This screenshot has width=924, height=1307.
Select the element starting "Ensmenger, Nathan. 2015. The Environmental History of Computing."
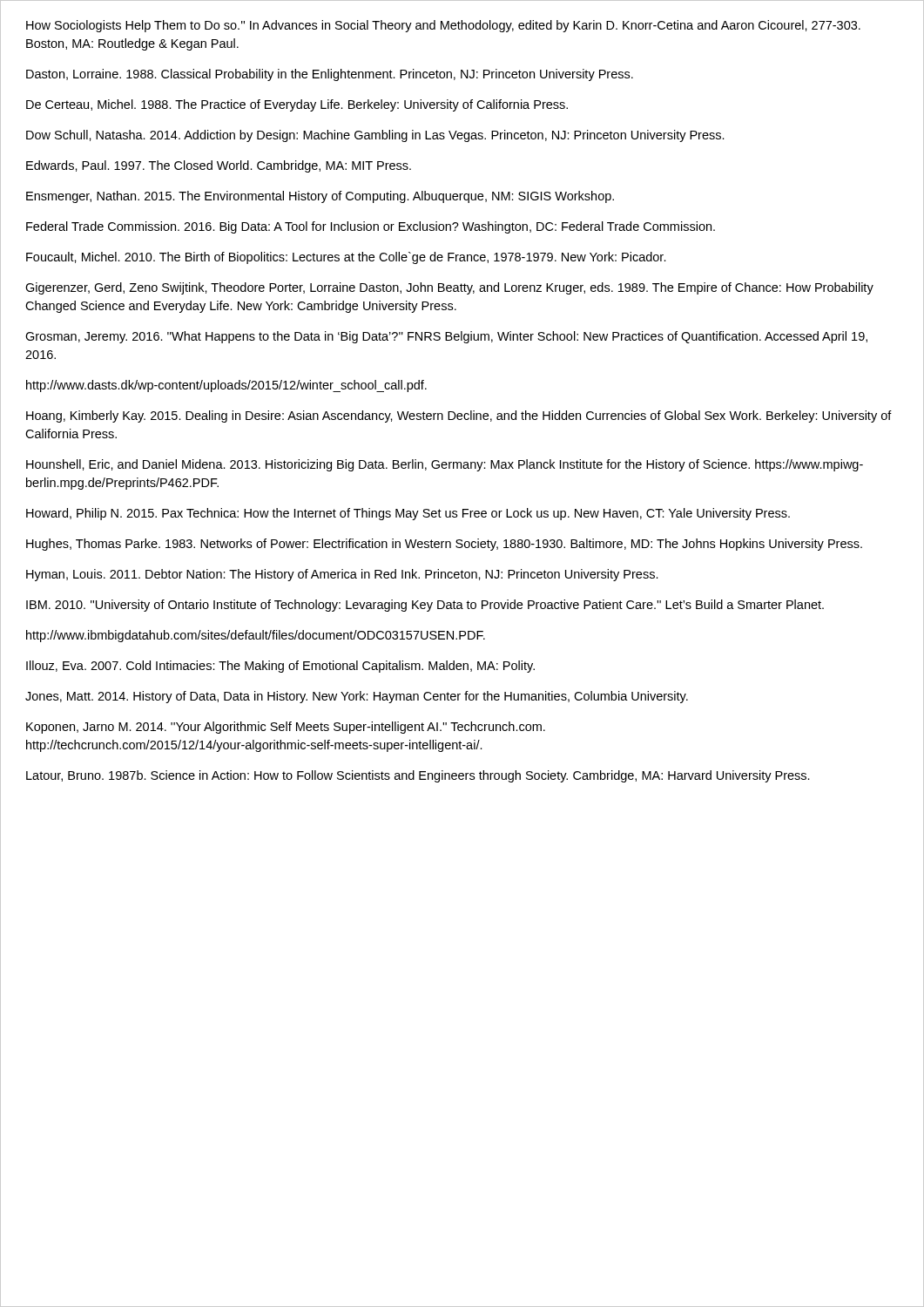coord(462,197)
